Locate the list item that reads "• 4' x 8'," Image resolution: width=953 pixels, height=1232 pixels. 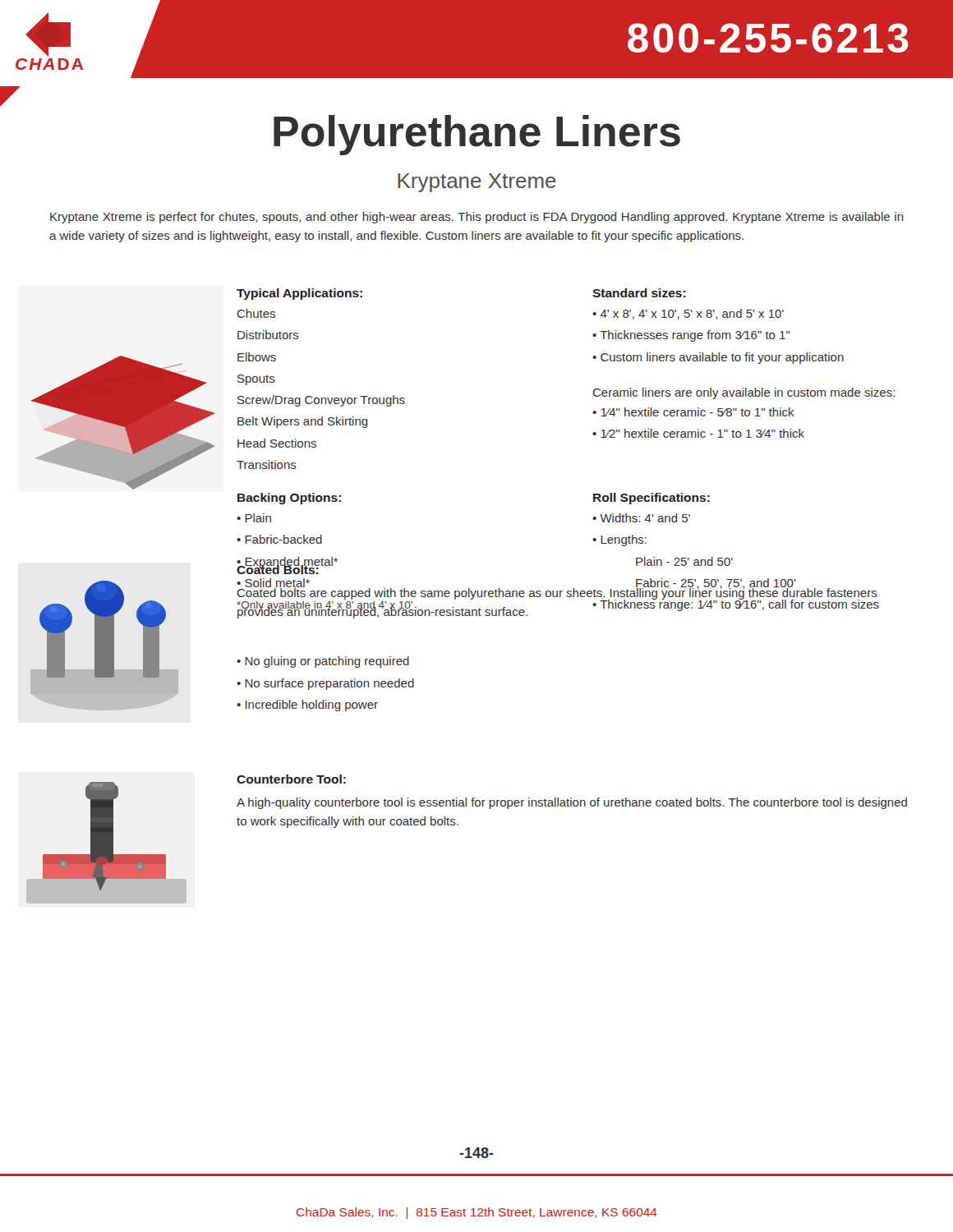[x=688, y=313]
